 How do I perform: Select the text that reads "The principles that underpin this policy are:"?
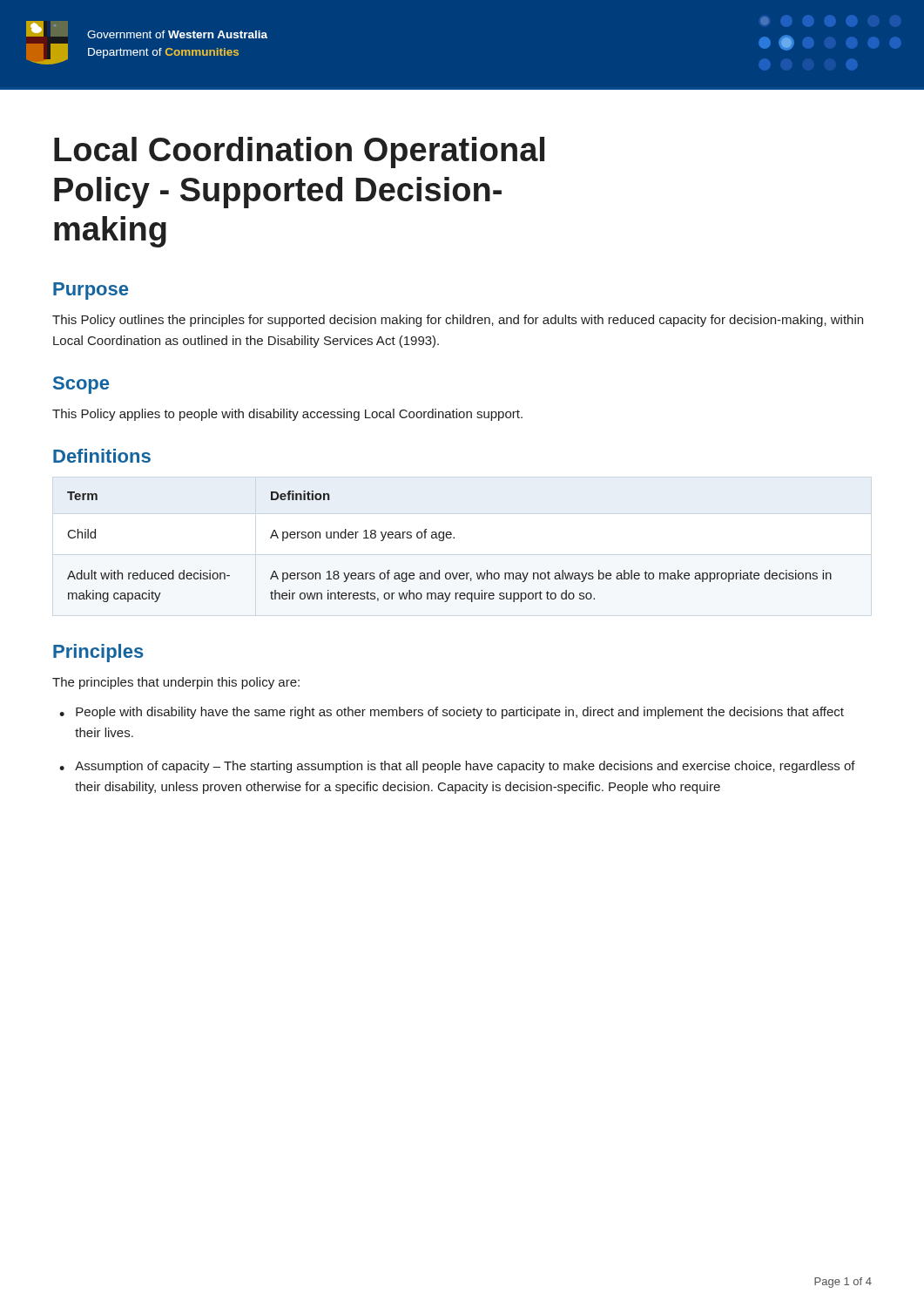click(176, 683)
